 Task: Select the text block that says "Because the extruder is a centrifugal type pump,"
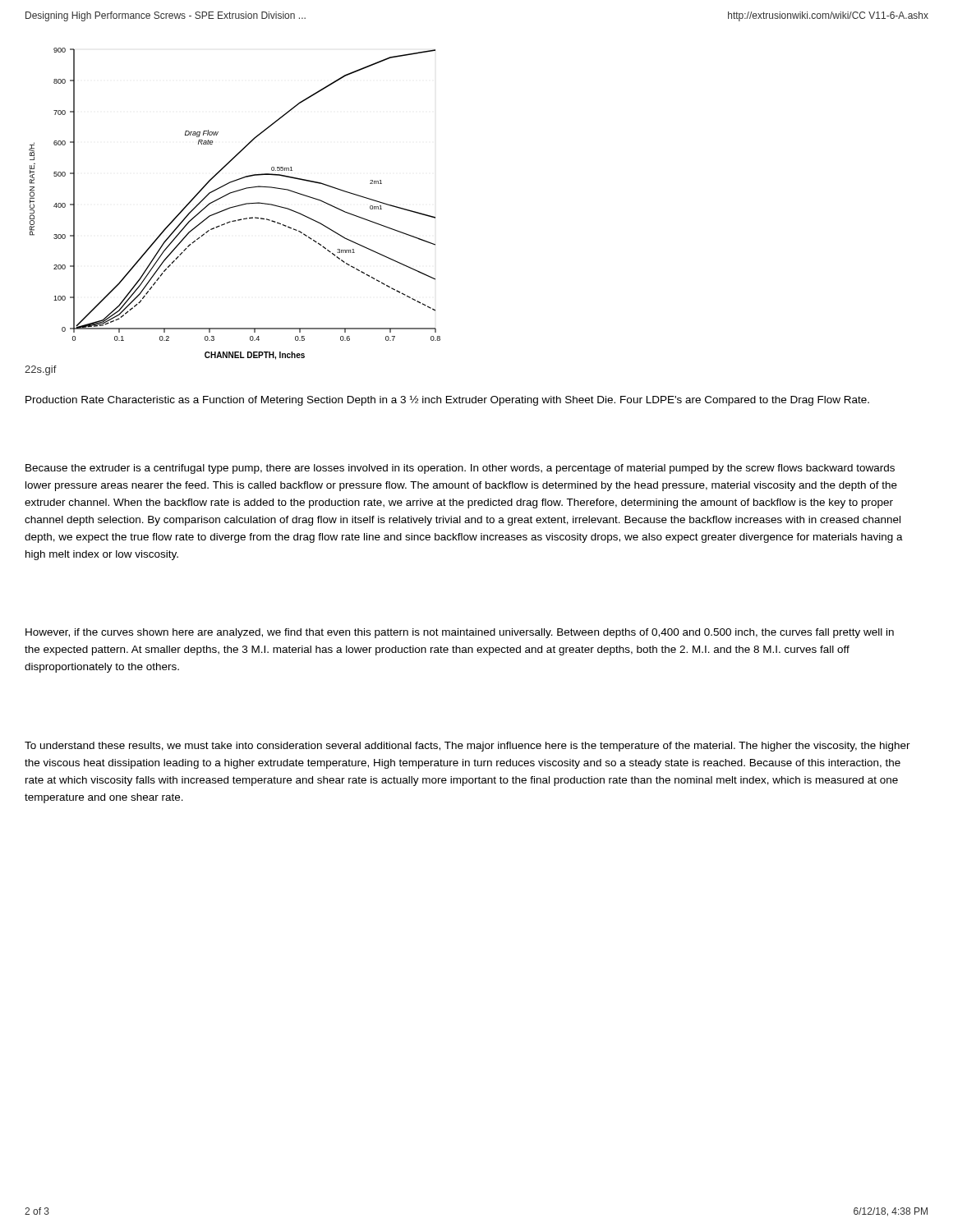[x=464, y=511]
